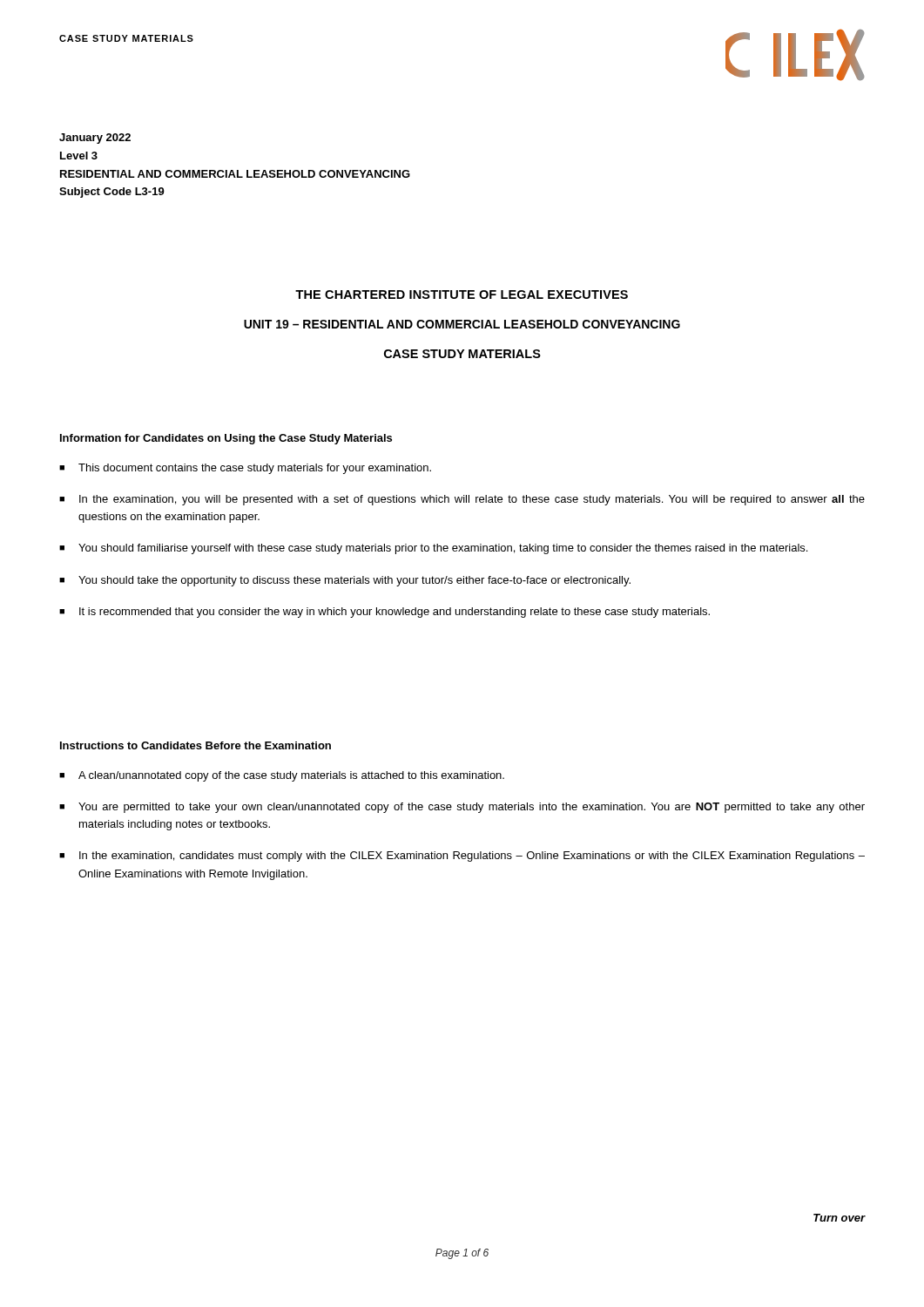Locate the passage starting "Information for Candidates"

226,438
